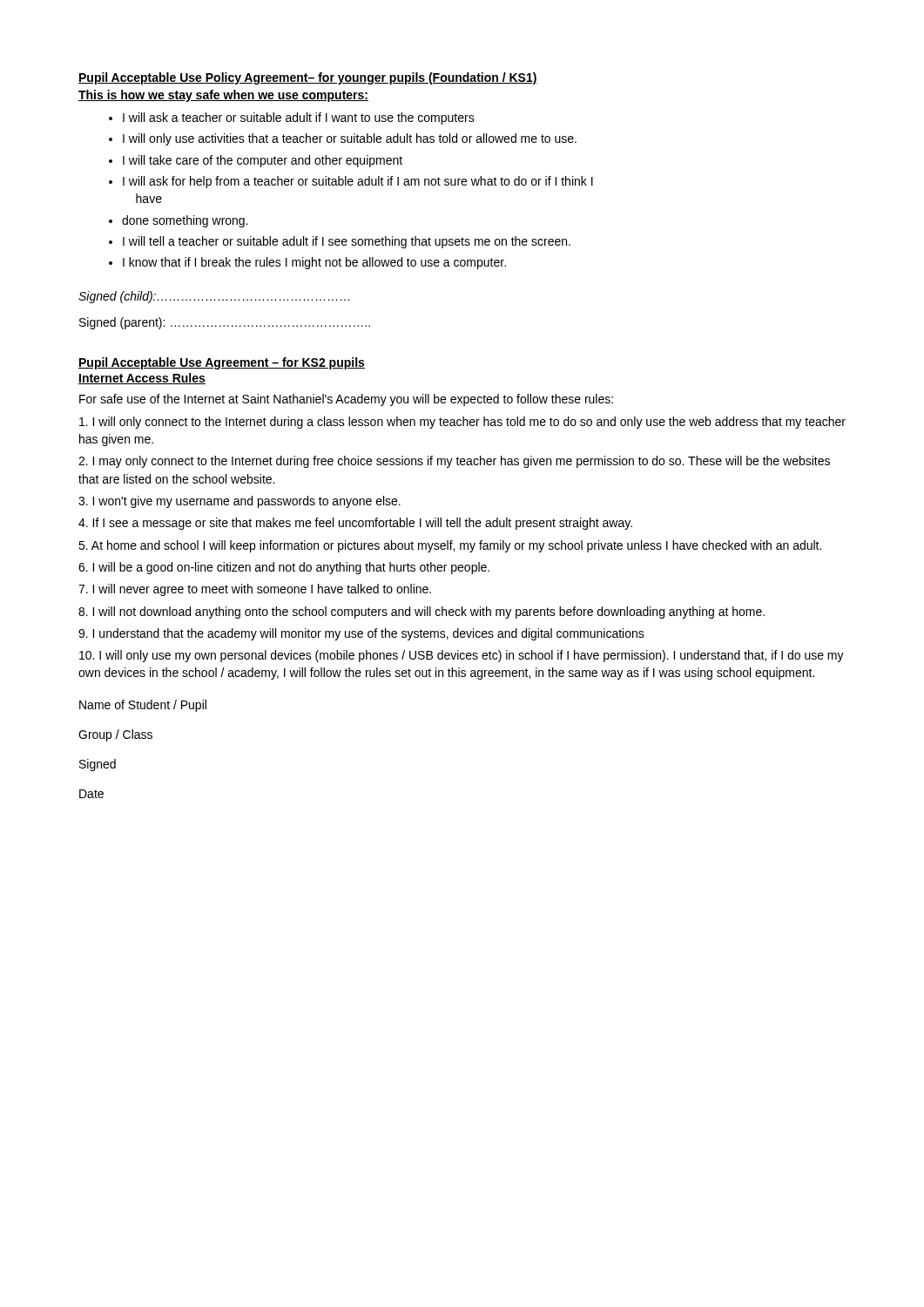The height and width of the screenshot is (1307, 924).
Task: Locate the block of text that opens with "Name of Student /"
Action: (x=143, y=705)
